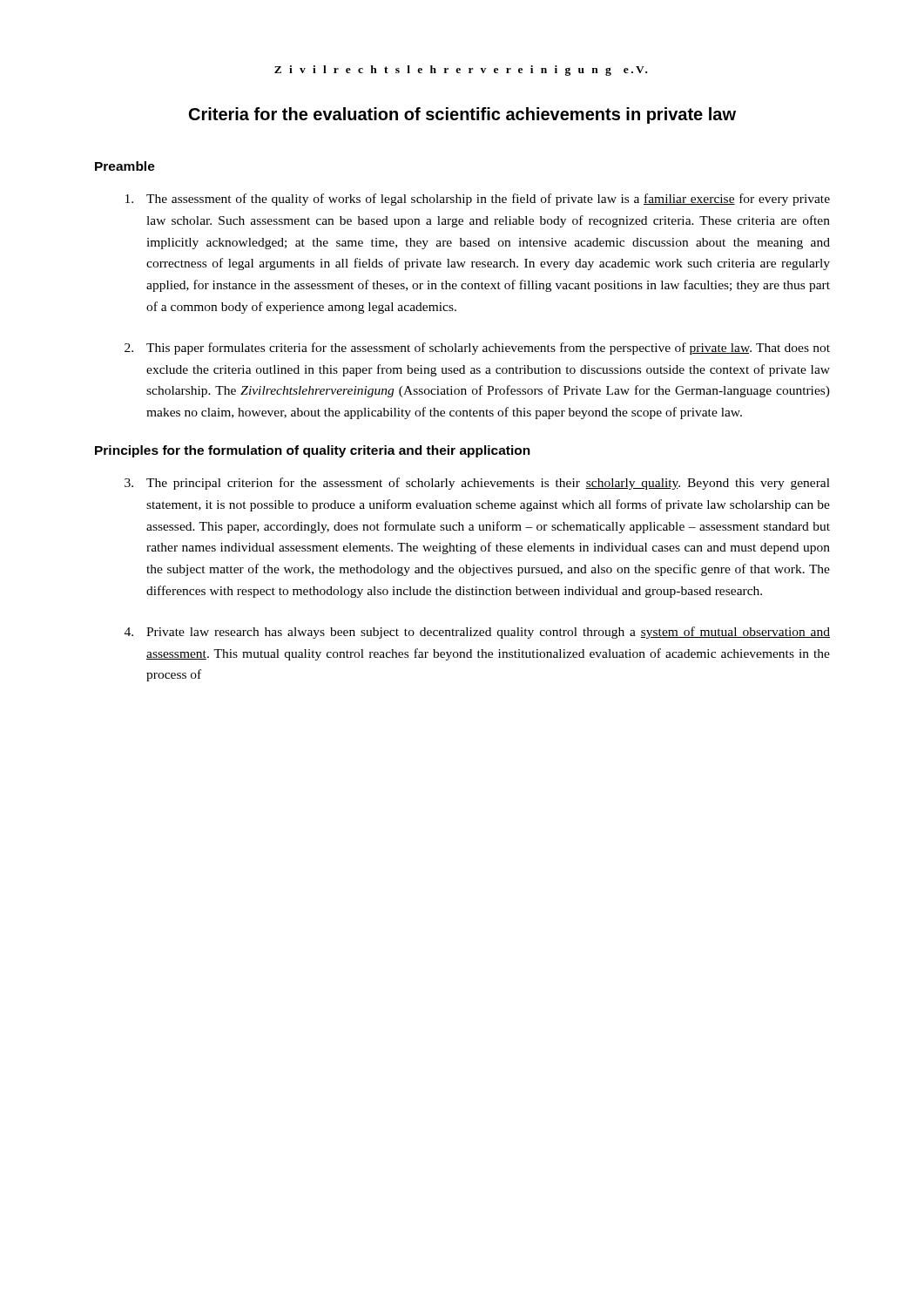
Task: Click the passage that begins "2. This paper formulates criteria for"
Action: pyautogui.click(x=462, y=380)
